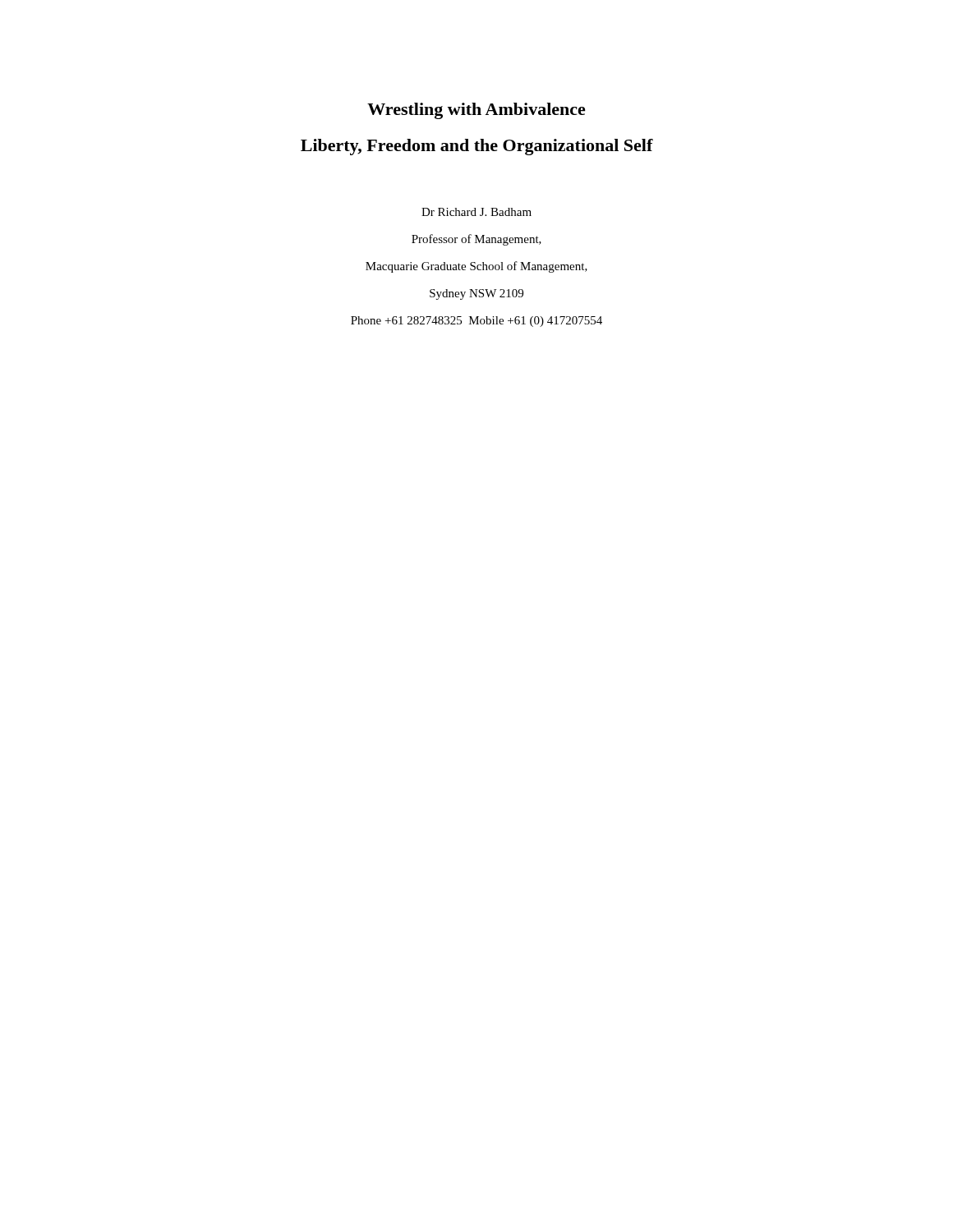953x1232 pixels.
Task: Locate the text block containing "Macquarie Graduate School"
Action: click(x=476, y=266)
